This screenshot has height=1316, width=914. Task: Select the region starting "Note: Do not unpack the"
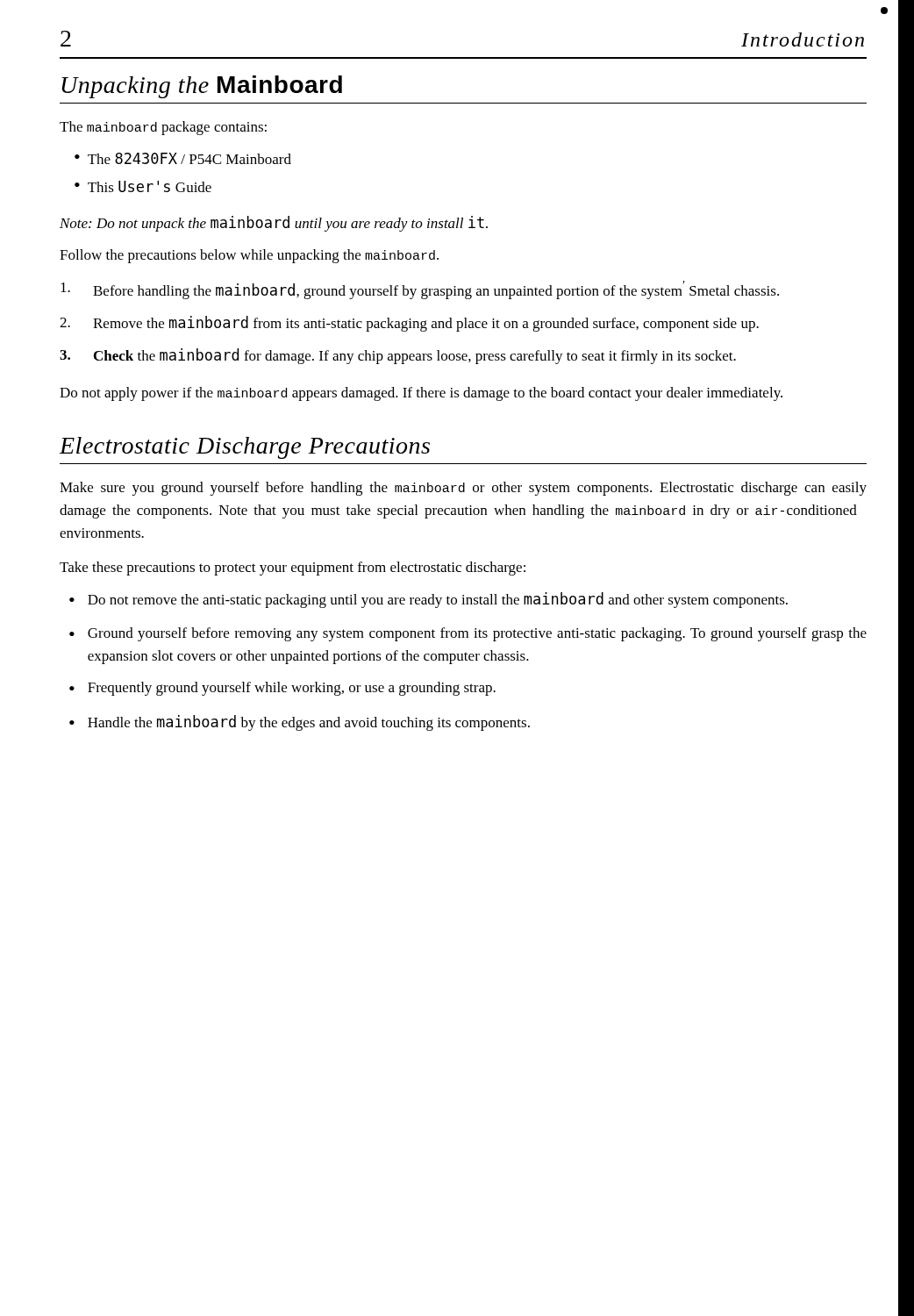274,223
